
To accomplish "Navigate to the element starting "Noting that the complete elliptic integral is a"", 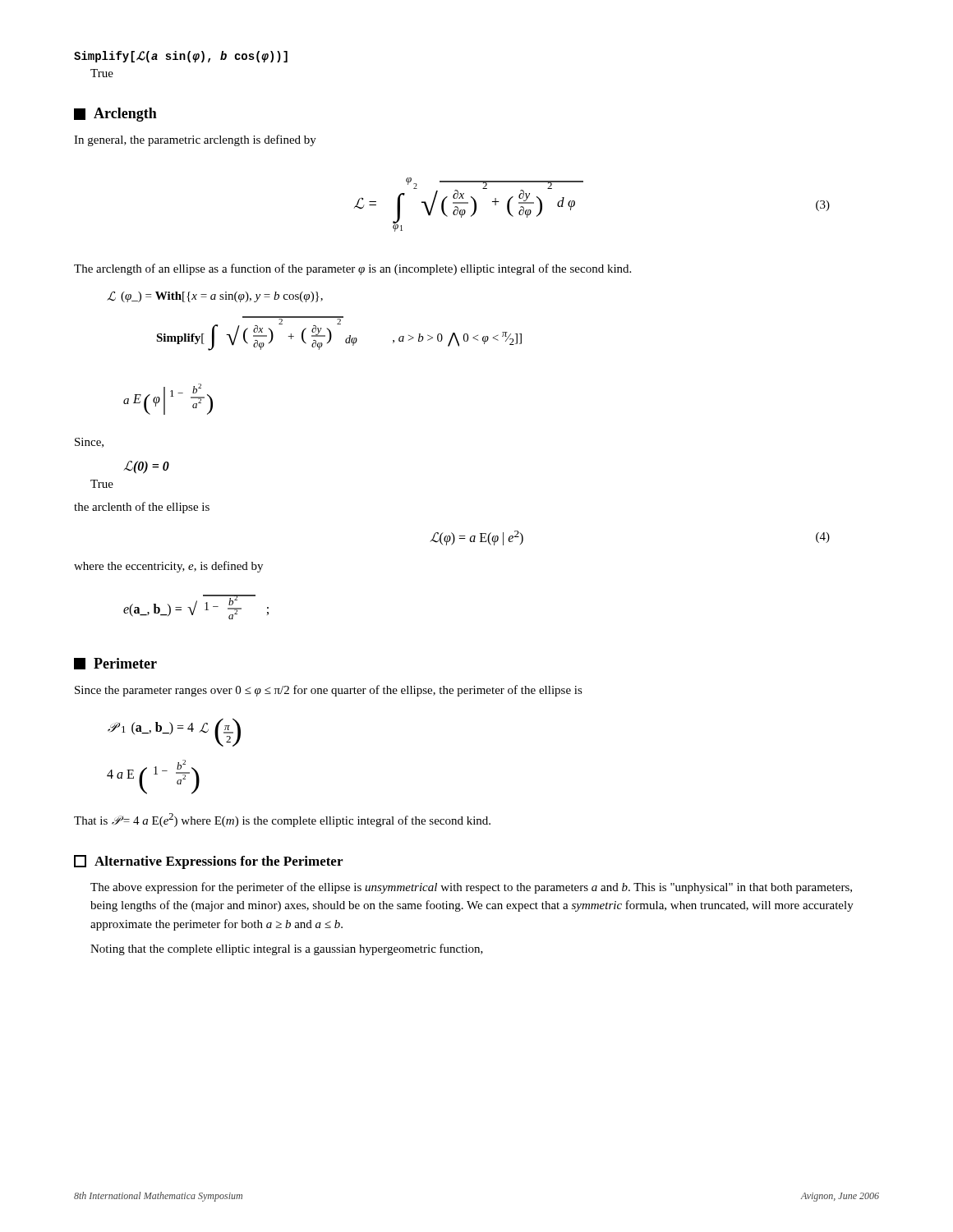I will 485,949.
